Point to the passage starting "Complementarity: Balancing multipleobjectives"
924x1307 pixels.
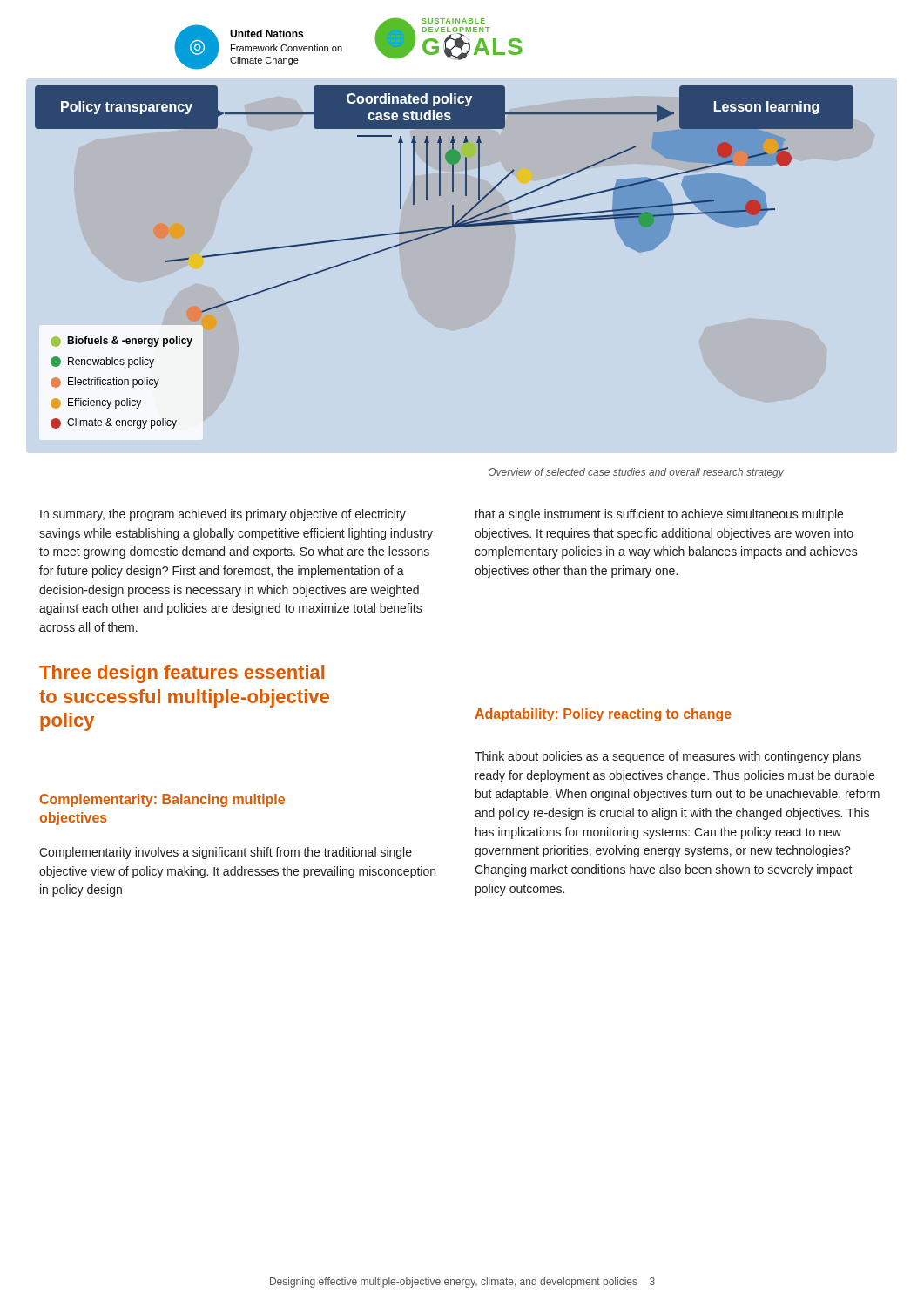coord(240,809)
